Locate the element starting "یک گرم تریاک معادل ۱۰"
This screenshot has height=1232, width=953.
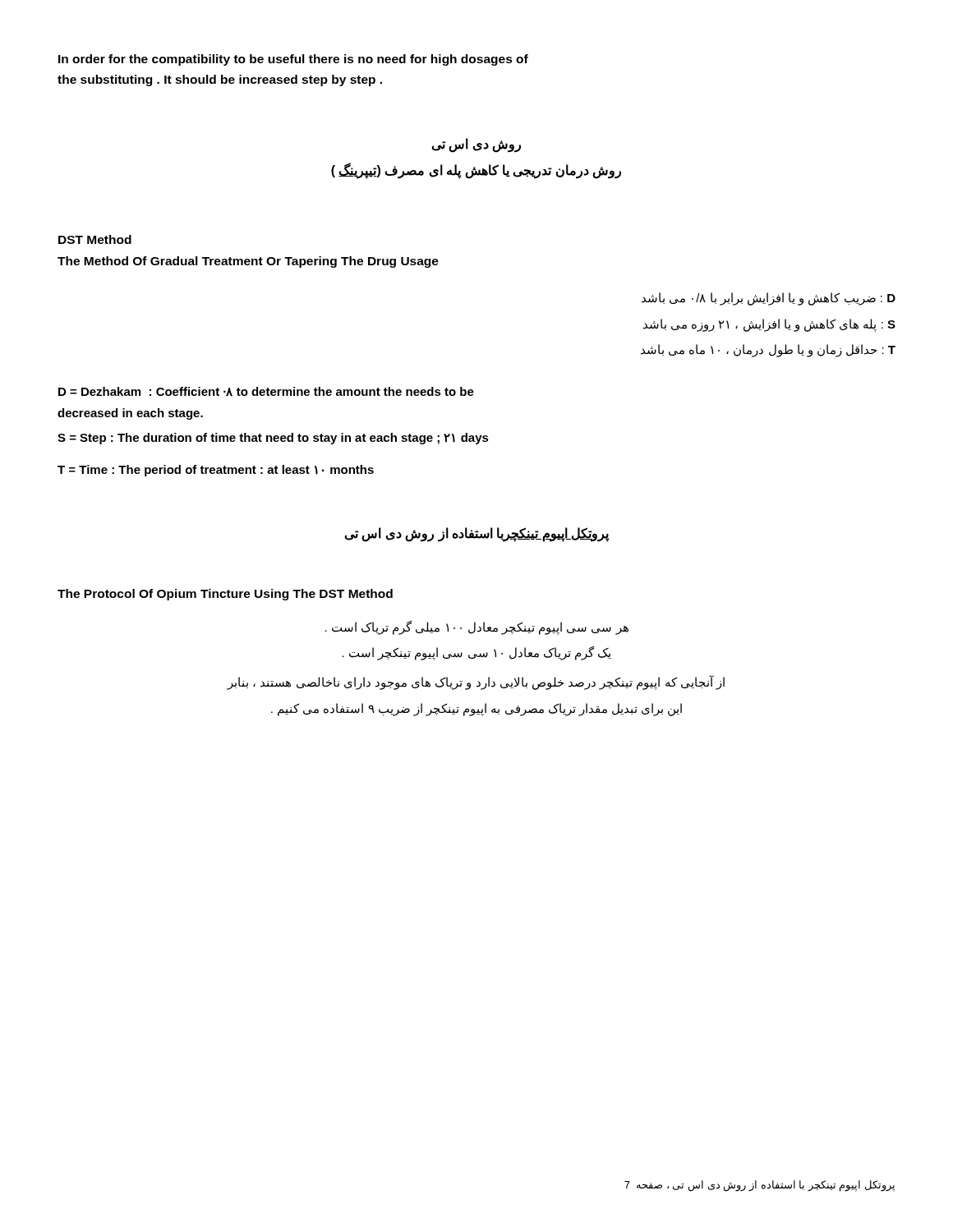476,653
